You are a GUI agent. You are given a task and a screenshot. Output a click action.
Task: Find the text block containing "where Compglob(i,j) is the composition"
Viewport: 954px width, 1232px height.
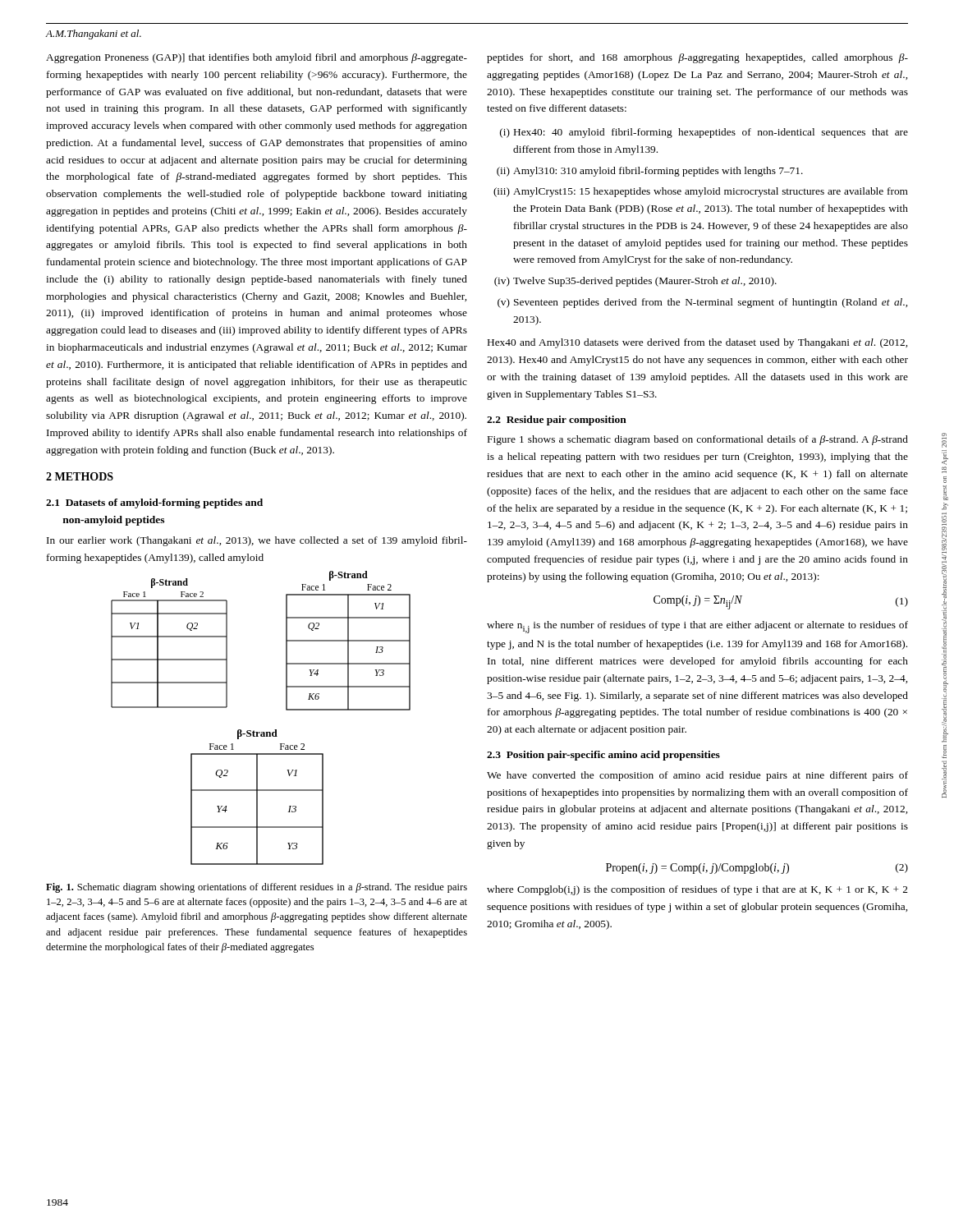tap(697, 907)
